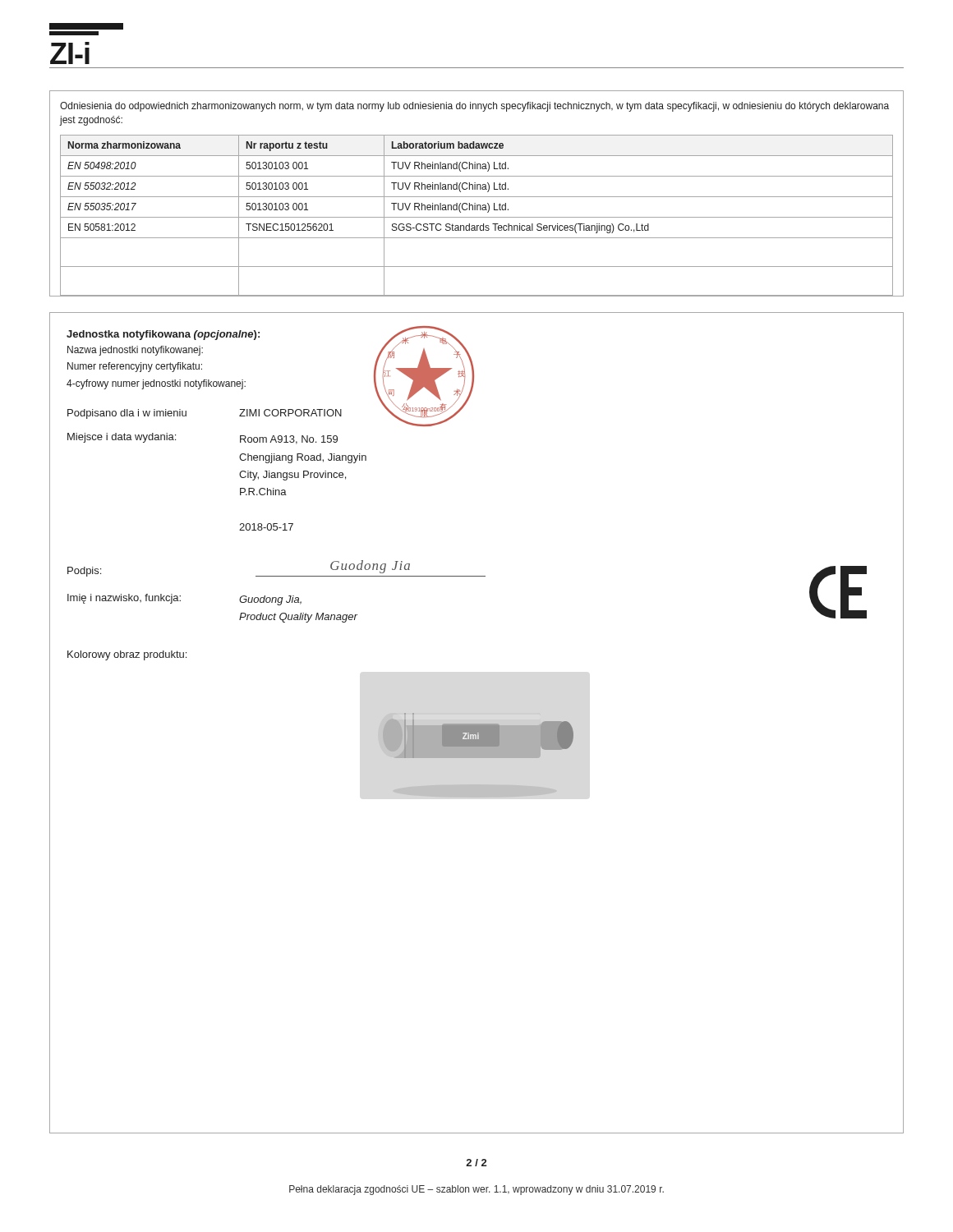The image size is (953, 1232).
Task: Click on the logo
Action: (x=86, y=47)
